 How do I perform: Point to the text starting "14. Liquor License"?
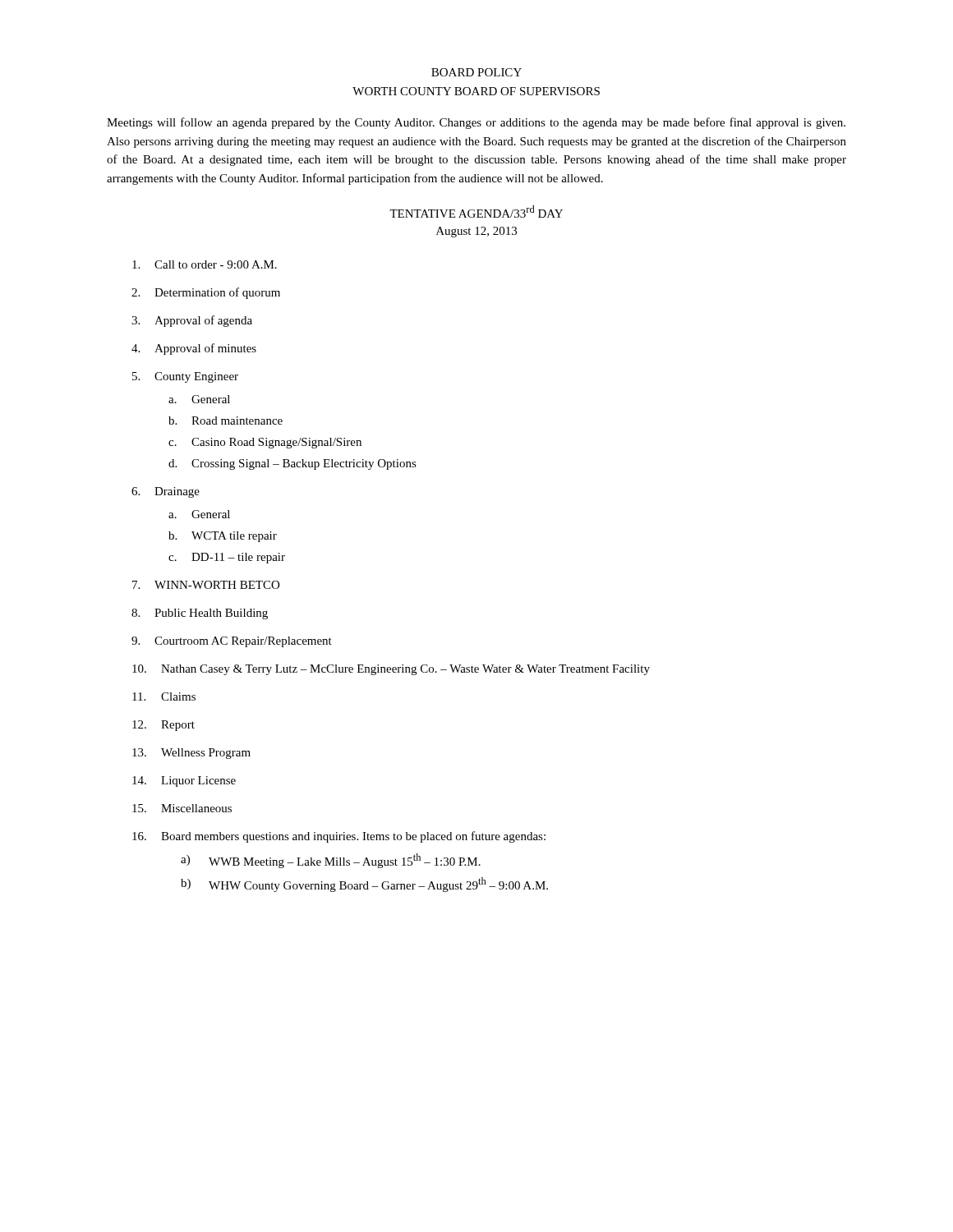(184, 781)
